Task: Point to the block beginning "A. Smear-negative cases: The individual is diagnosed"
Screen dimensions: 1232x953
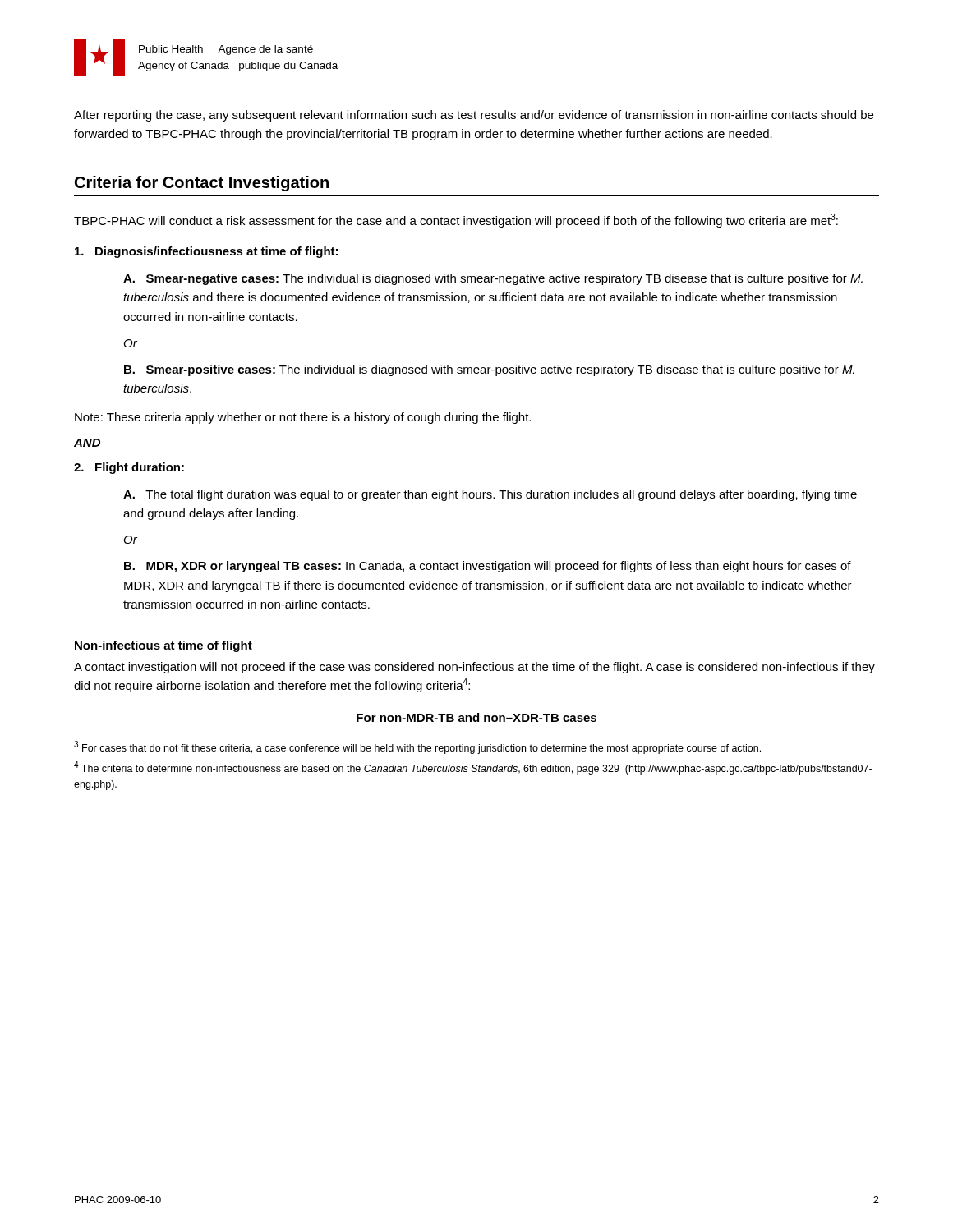Action: (494, 297)
